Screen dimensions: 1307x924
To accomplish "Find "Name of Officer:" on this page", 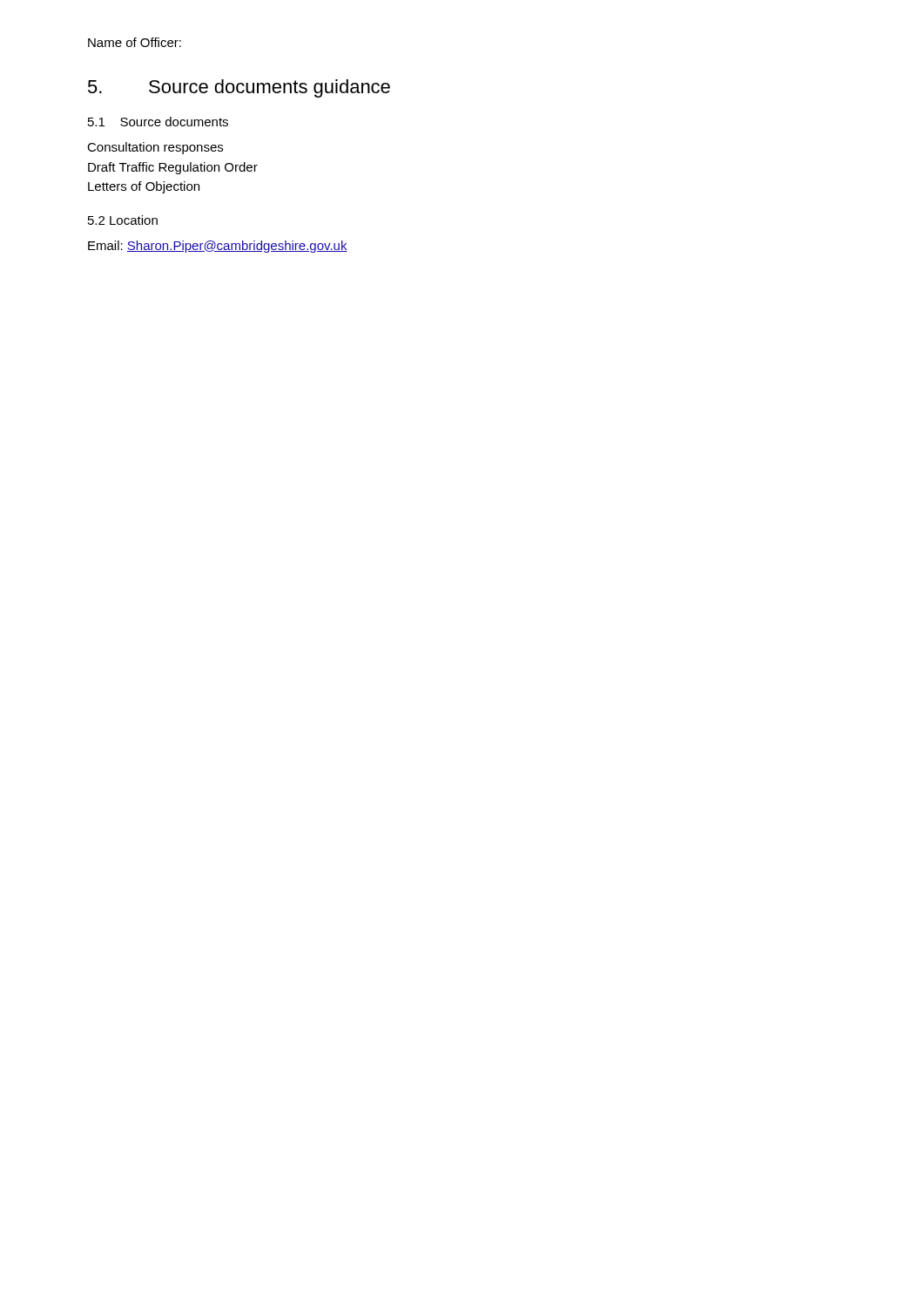I will [x=135, y=42].
